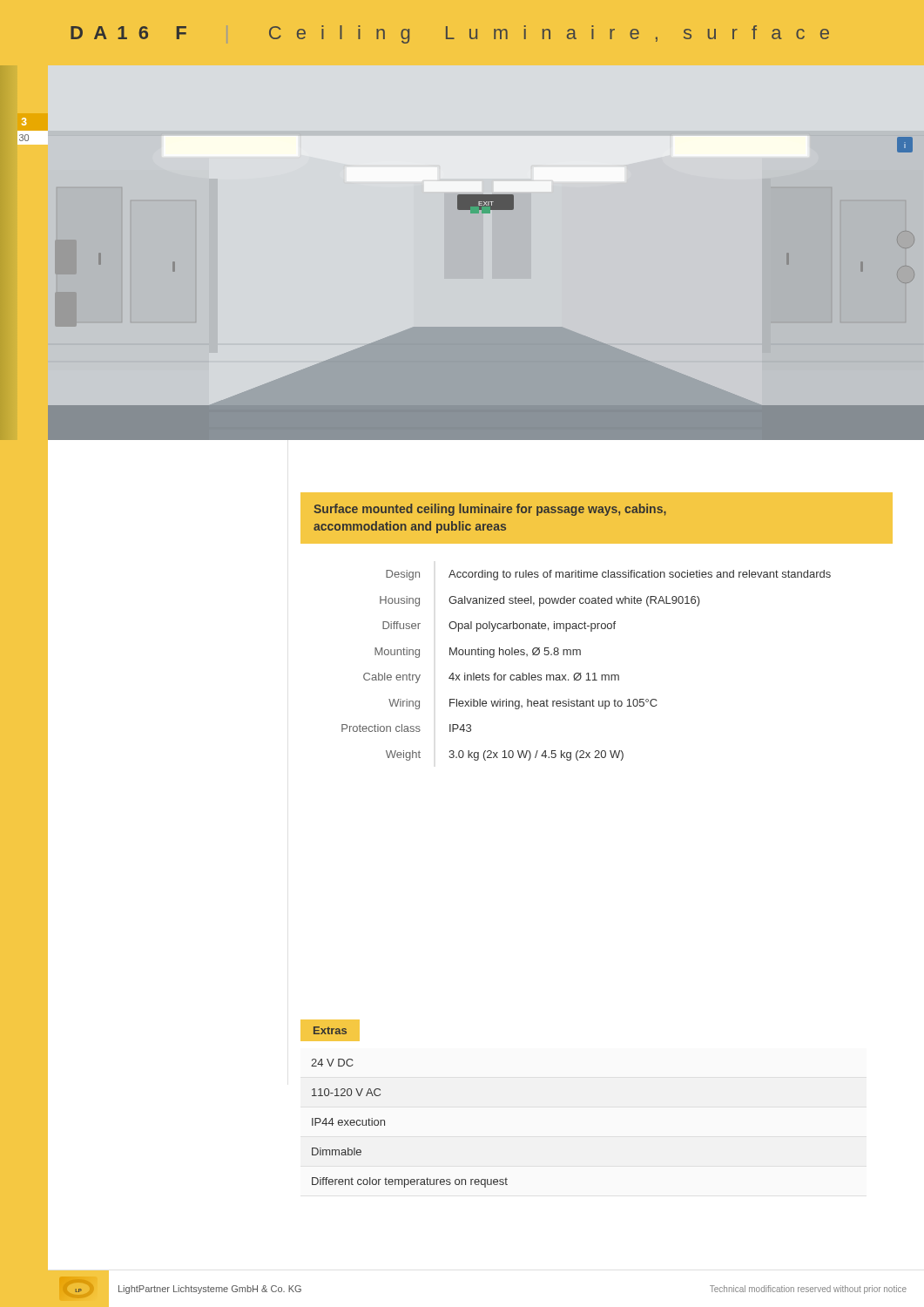
Task: Locate the table with the text "Different color temperatures on"
Action: tap(584, 1122)
